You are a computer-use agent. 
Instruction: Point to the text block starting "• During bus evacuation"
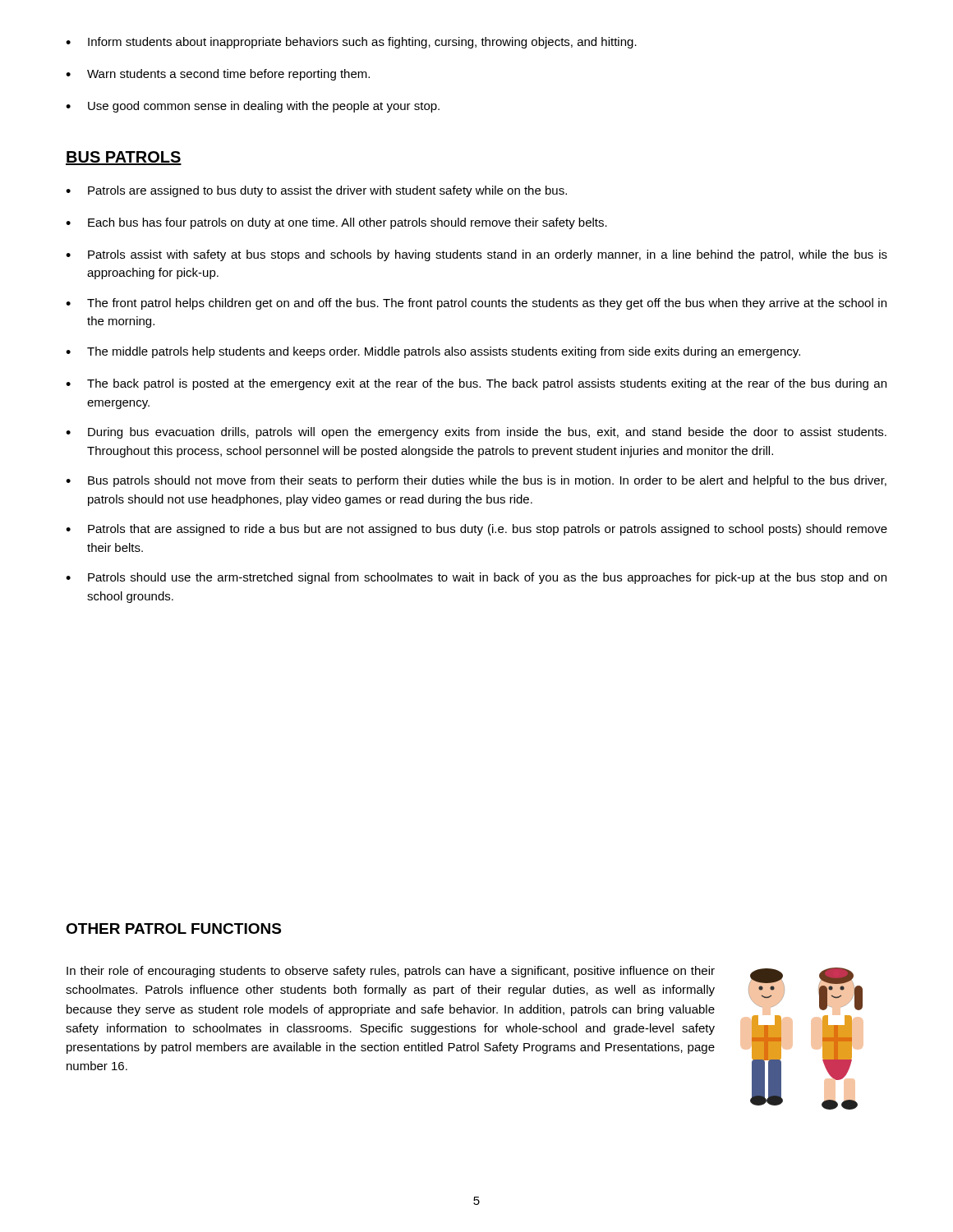pyautogui.click(x=476, y=442)
